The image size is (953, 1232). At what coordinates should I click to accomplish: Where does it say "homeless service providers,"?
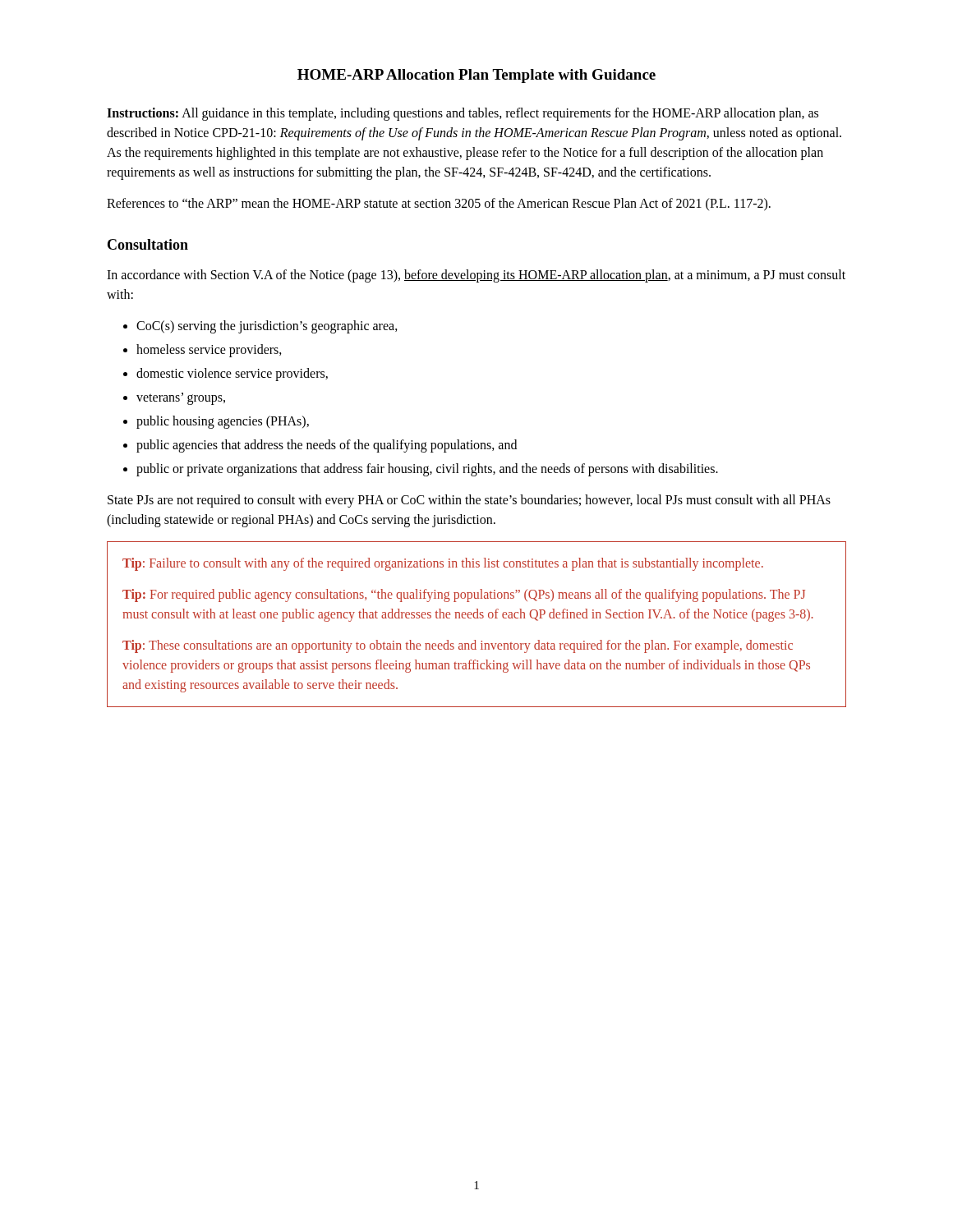point(209,349)
